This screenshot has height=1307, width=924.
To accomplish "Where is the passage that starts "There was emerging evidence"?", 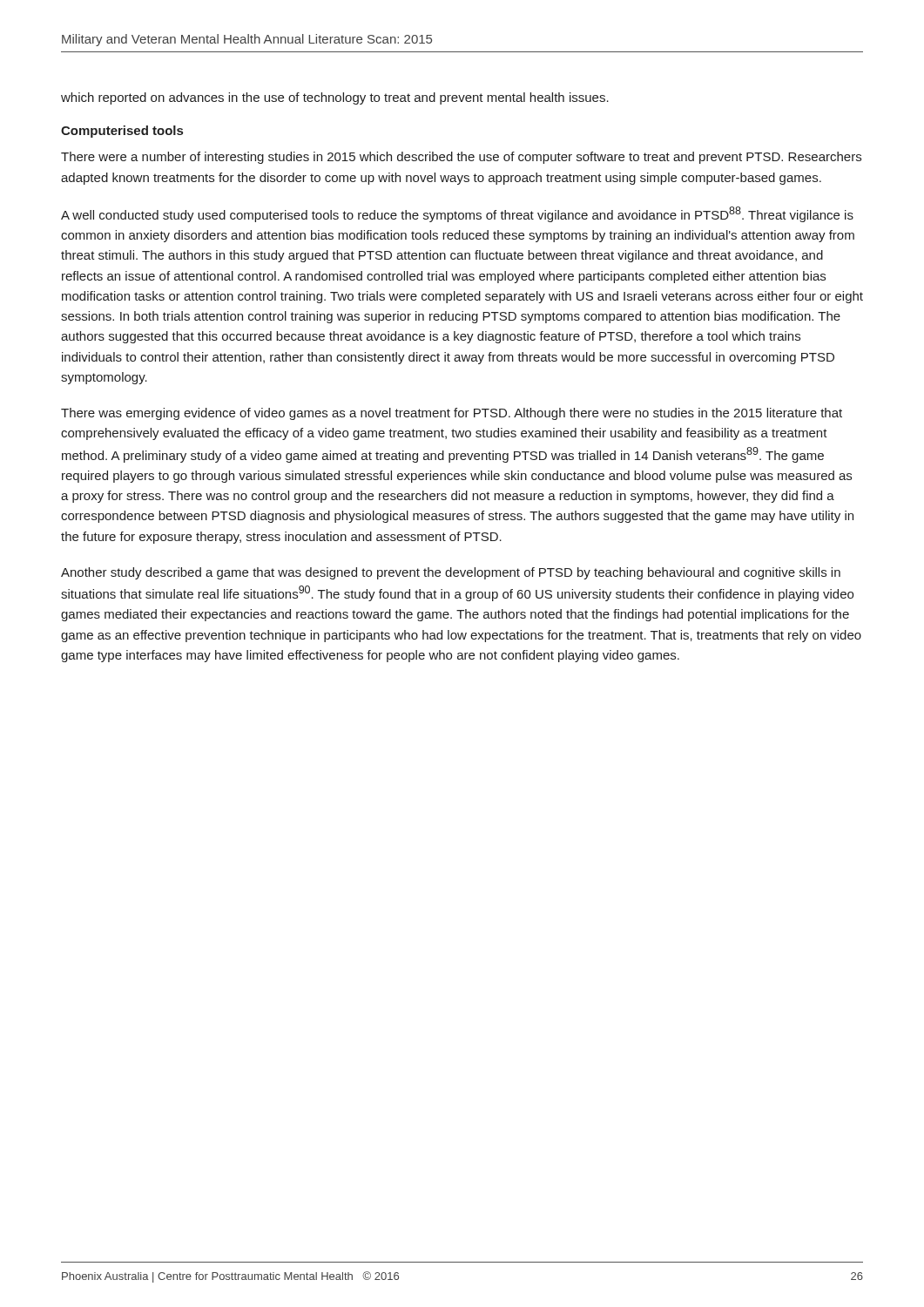I will click(x=458, y=474).
